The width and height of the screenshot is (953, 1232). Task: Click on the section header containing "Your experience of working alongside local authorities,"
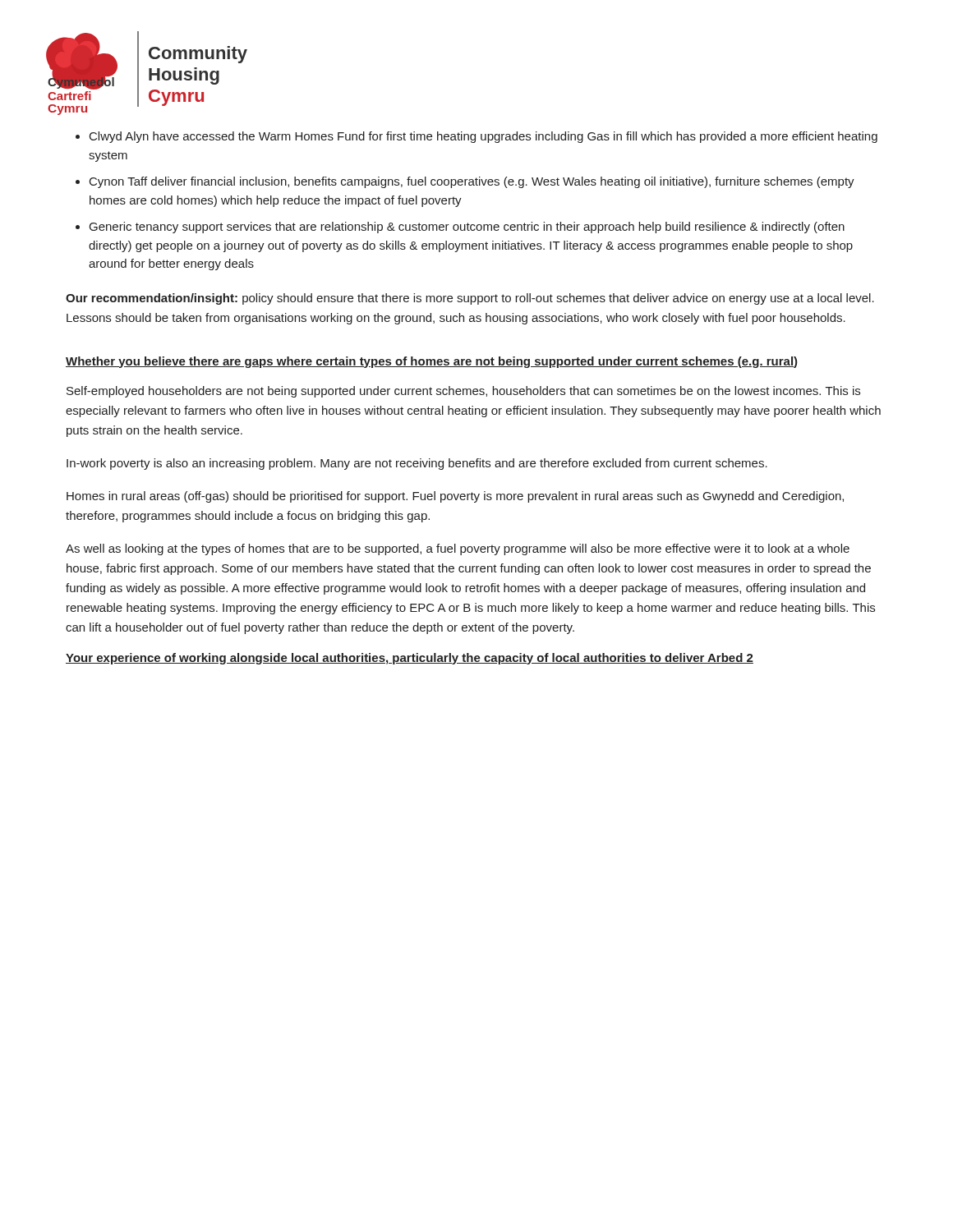[410, 657]
